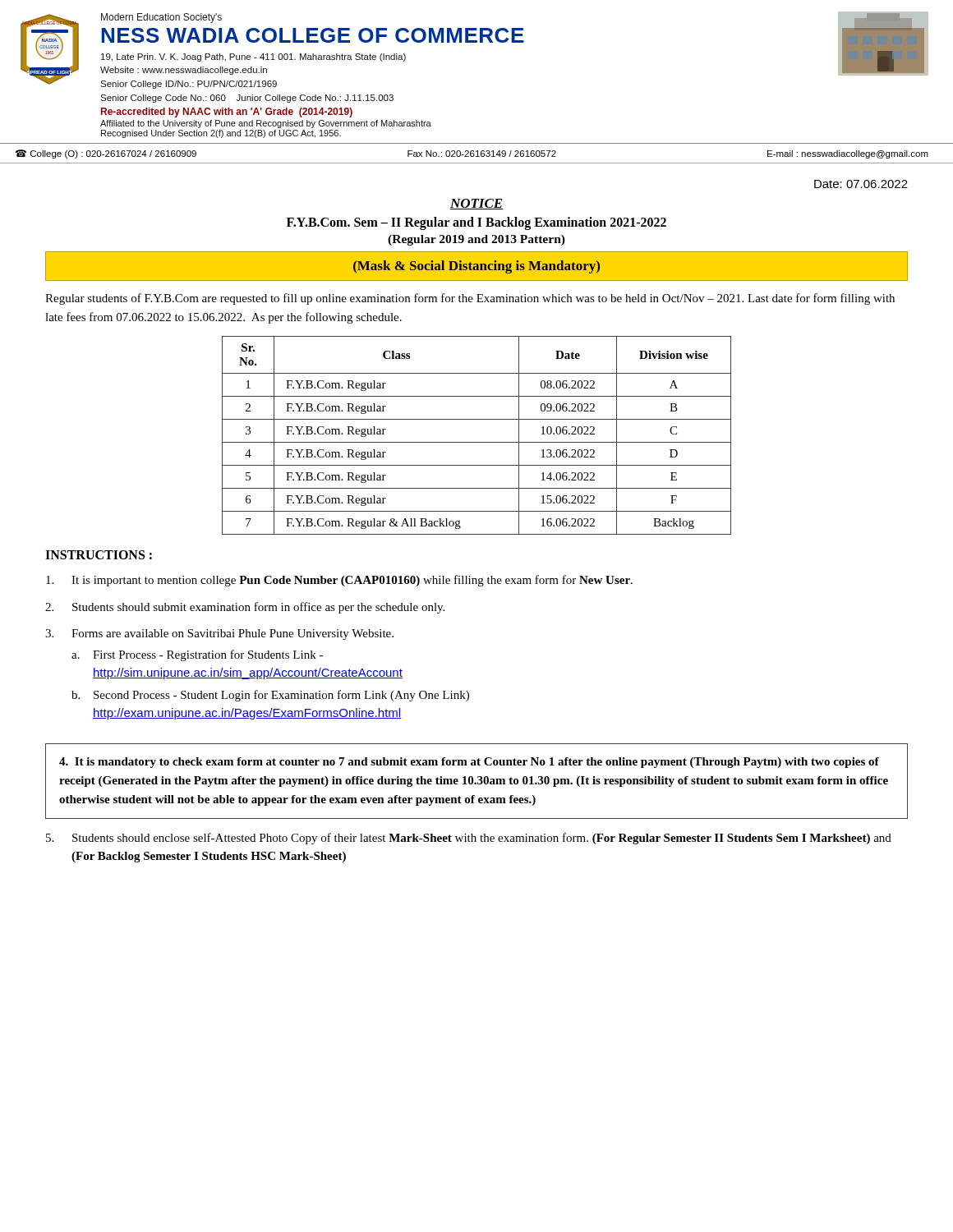Image resolution: width=953 pixels, height=1232 pixels.
Task: Where does it say "INSTRUCTIONS :"?
Action: point(99,555)
